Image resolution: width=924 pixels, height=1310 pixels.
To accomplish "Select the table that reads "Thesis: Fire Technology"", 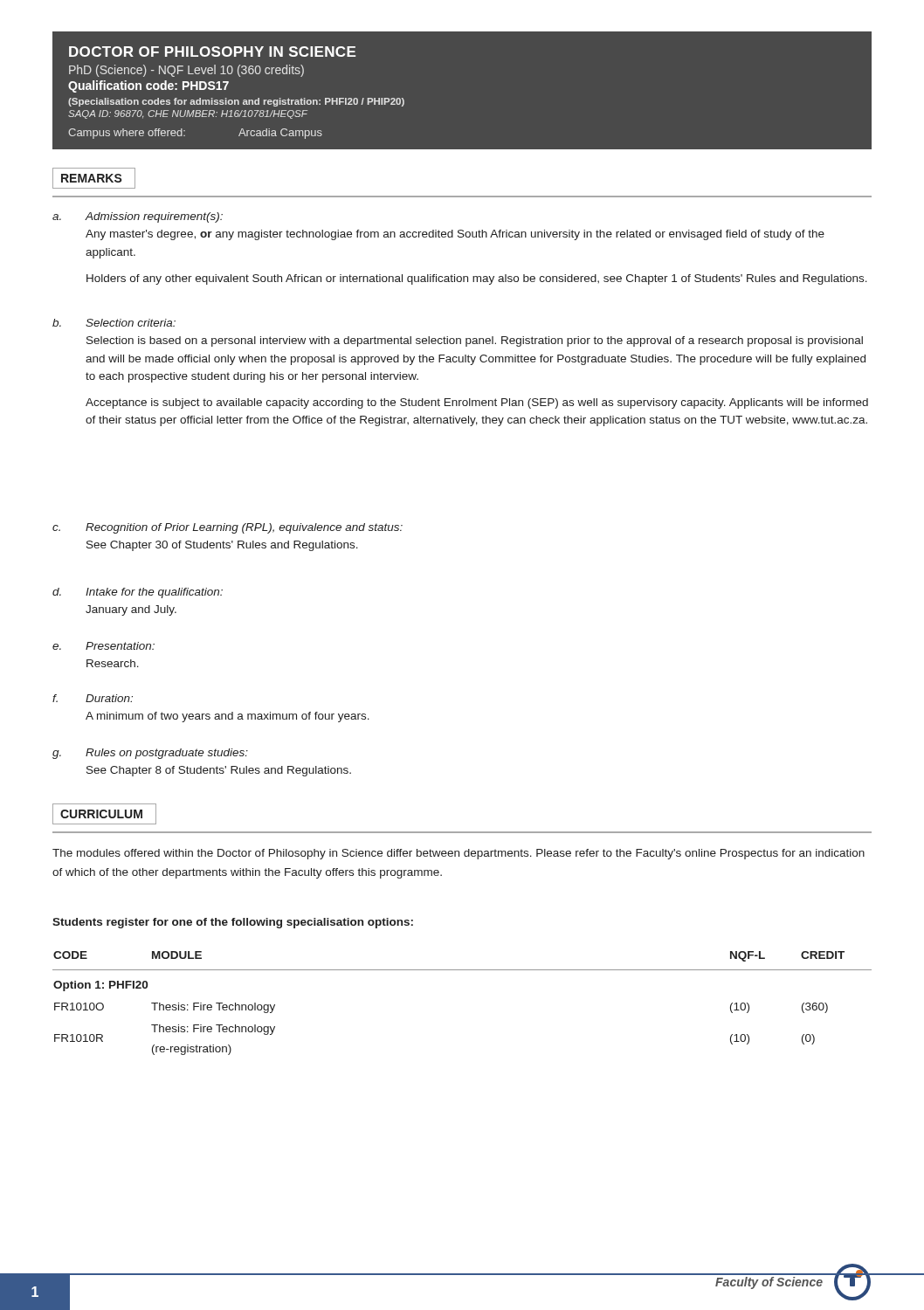I will tap(462, 1002).
